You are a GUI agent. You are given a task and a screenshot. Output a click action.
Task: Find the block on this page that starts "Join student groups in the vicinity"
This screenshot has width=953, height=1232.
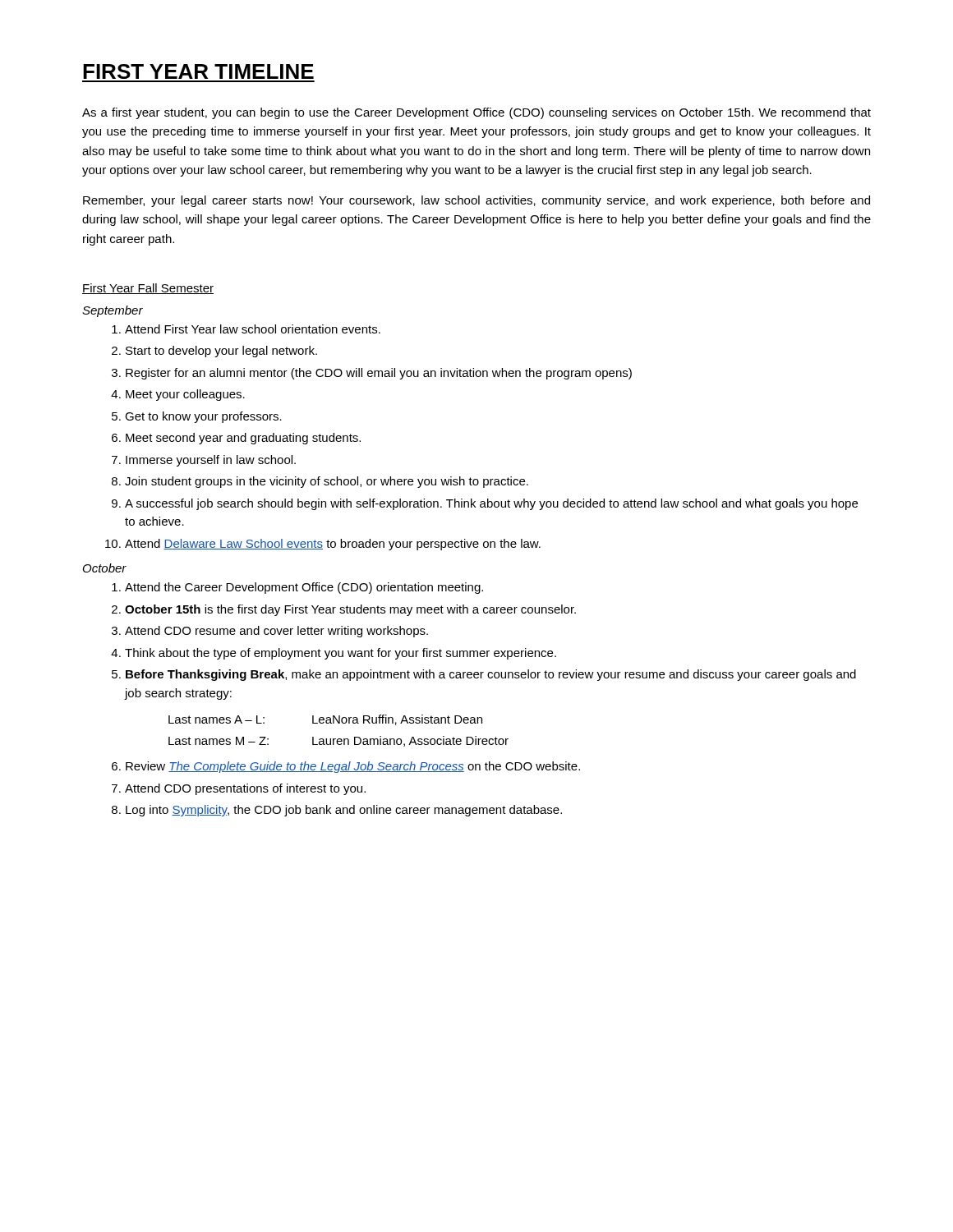(x=498, y=482)
